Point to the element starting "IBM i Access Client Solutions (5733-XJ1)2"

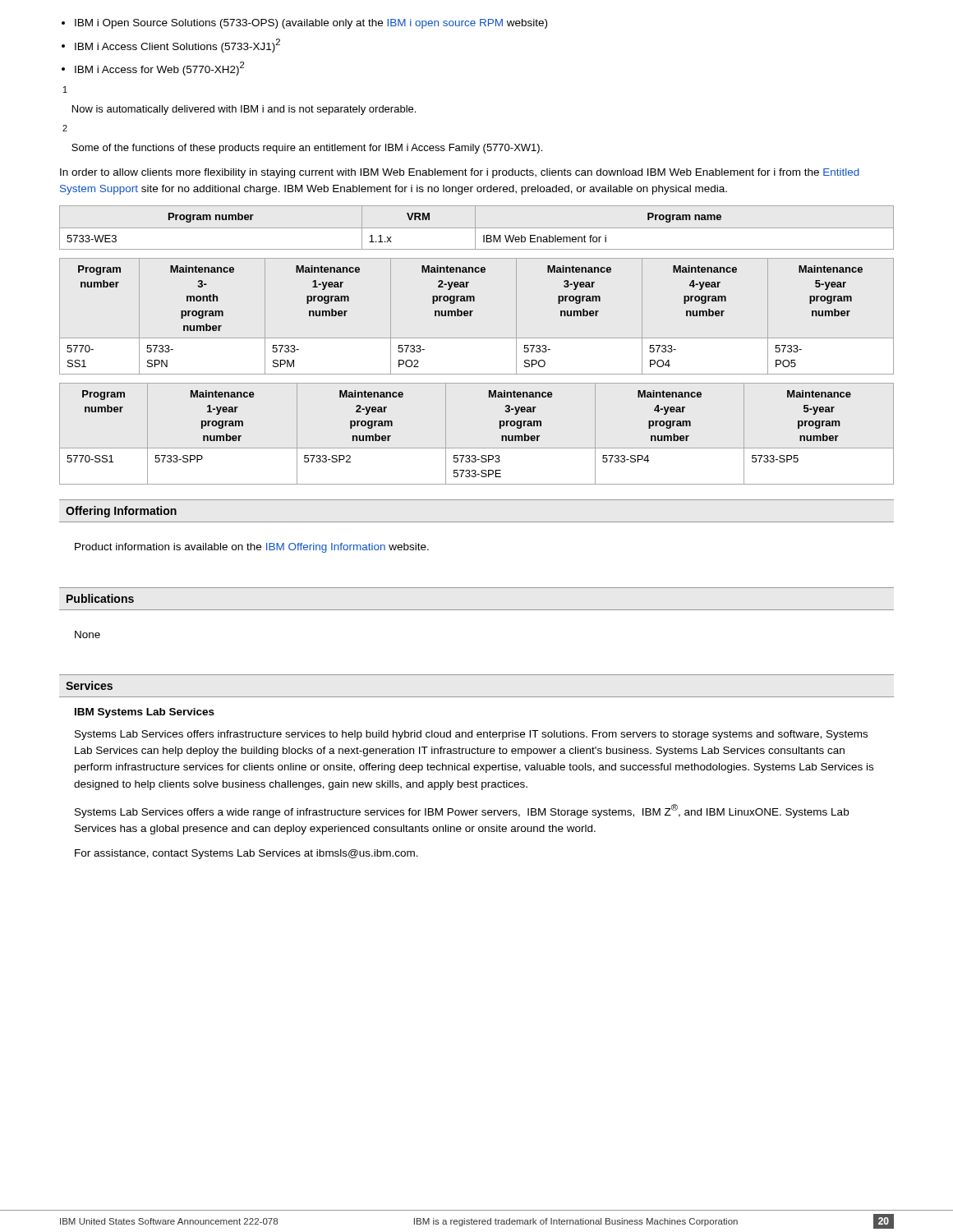[x=177, y=46]
